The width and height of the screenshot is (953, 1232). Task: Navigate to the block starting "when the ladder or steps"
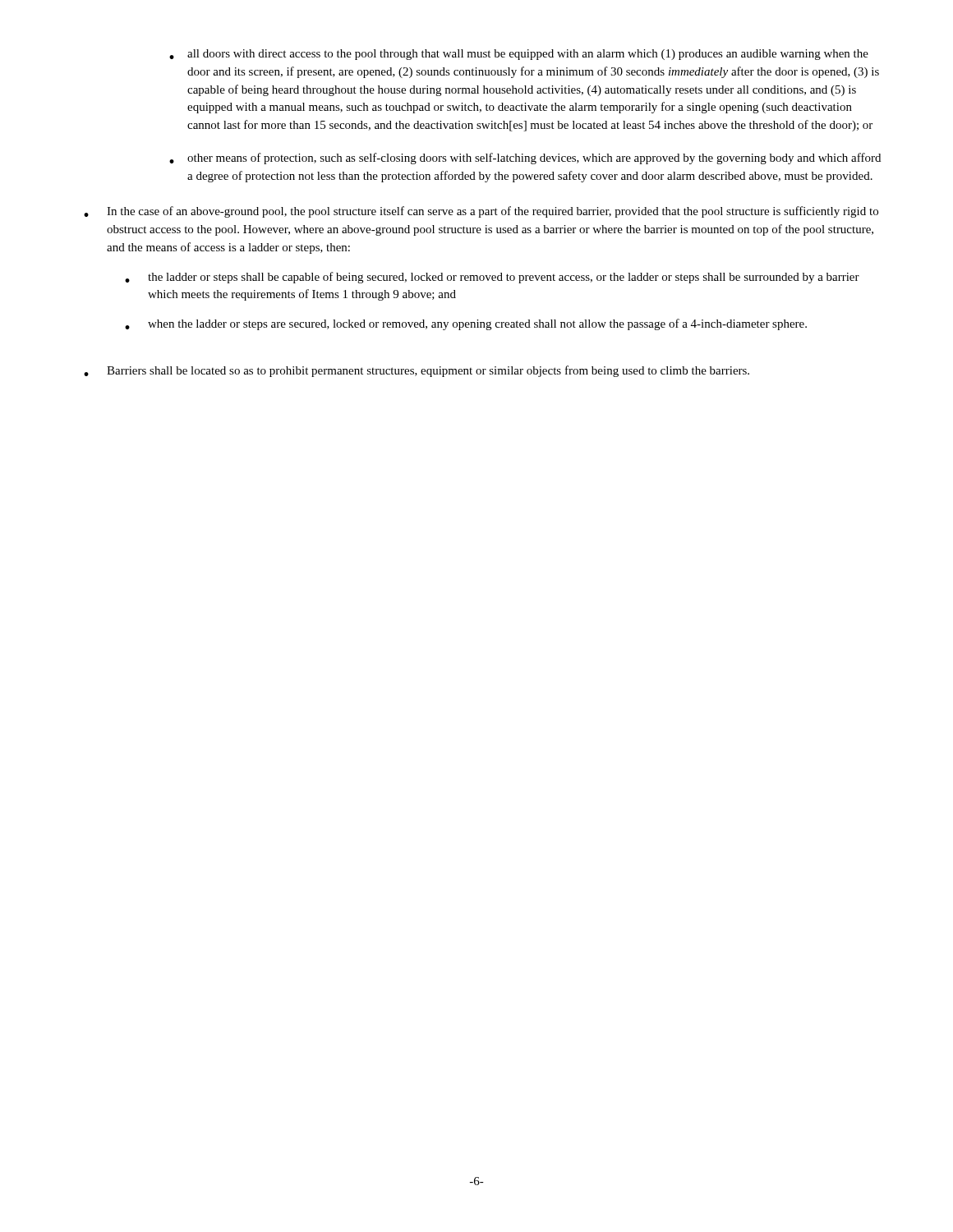(x=478, y=324)
